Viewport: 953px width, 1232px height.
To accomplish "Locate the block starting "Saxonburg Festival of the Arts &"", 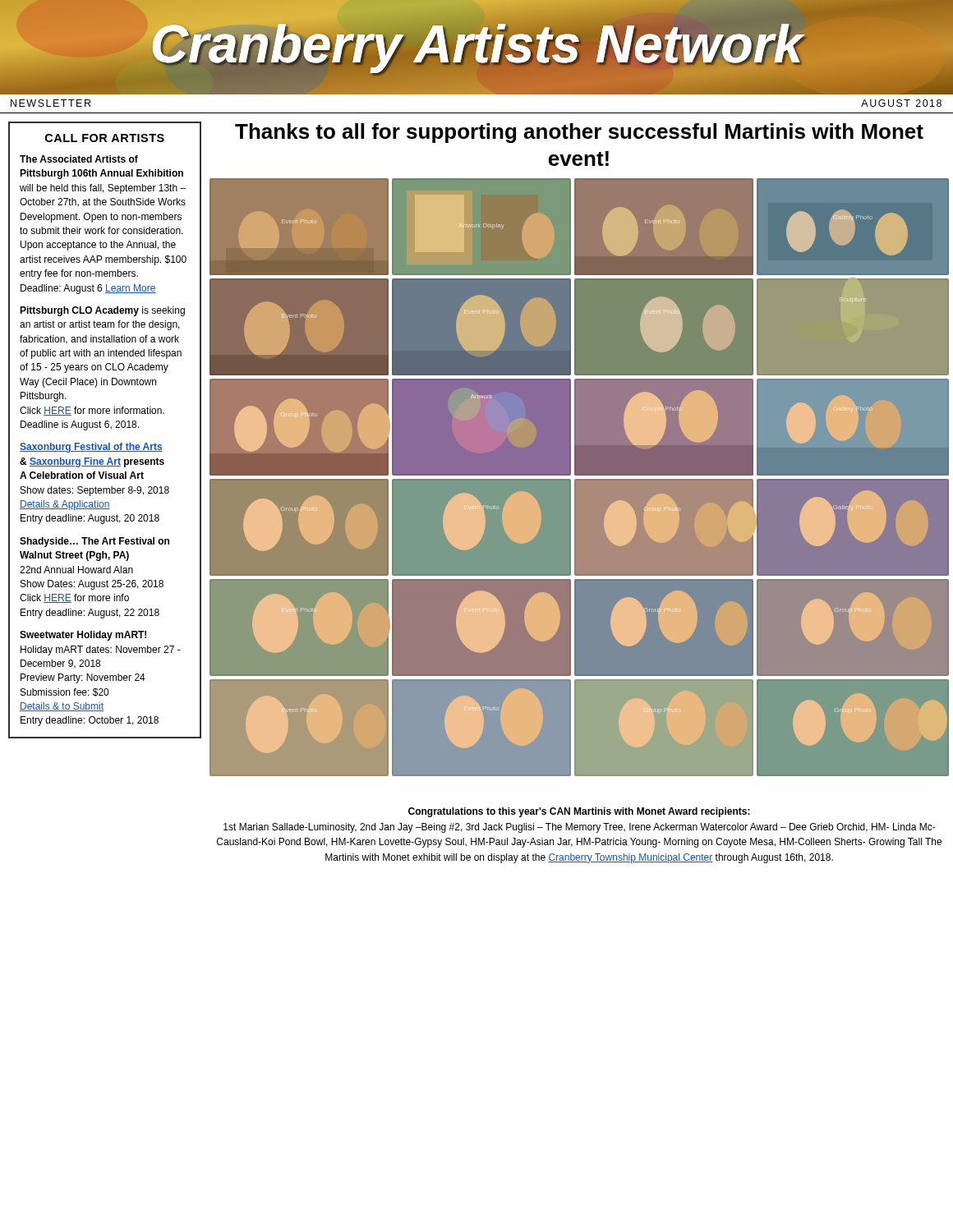I will (95, 483).
